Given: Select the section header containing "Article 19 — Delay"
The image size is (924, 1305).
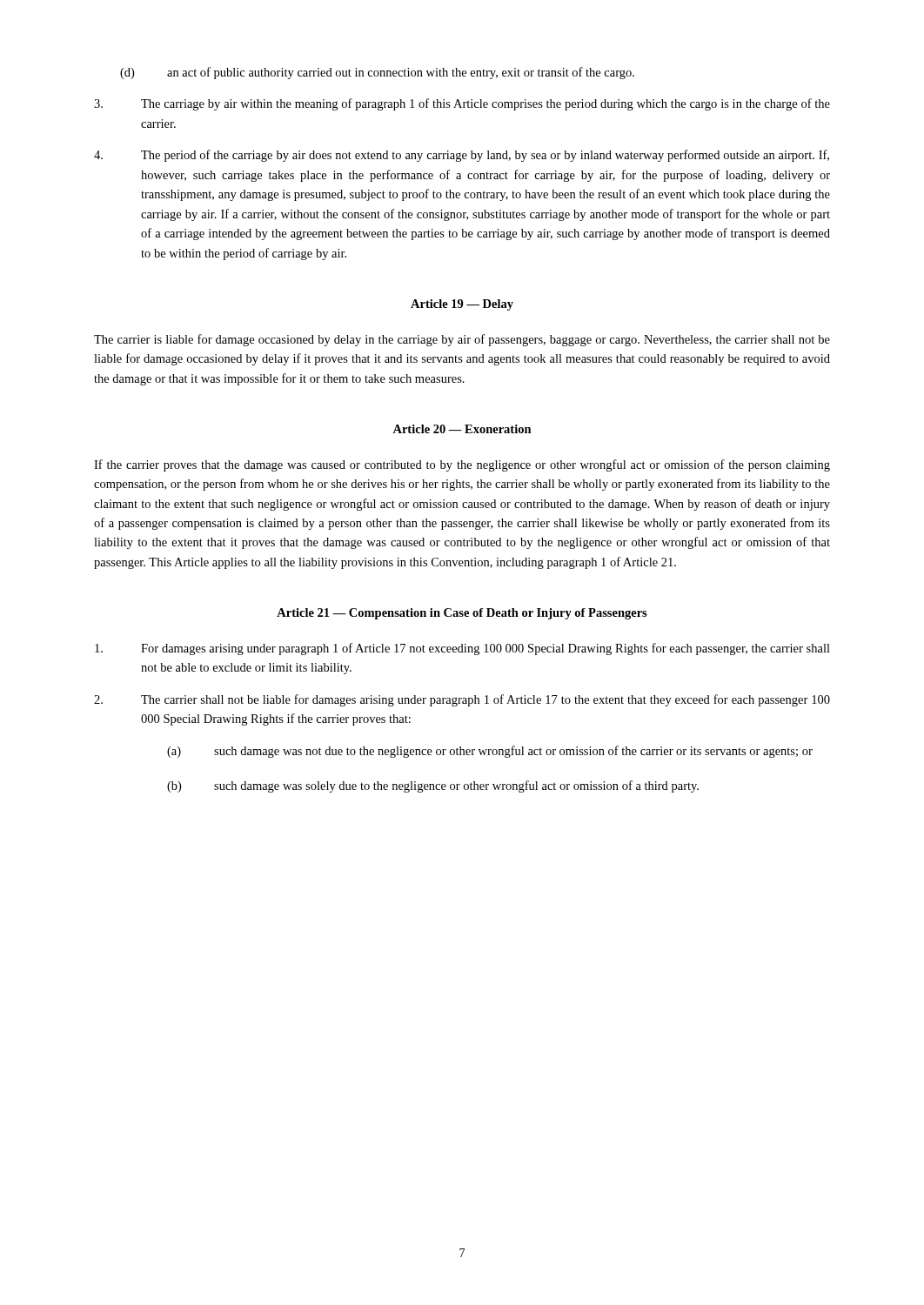Looking at the screenshot, I should pyautogui.click(x=462, y=304).
